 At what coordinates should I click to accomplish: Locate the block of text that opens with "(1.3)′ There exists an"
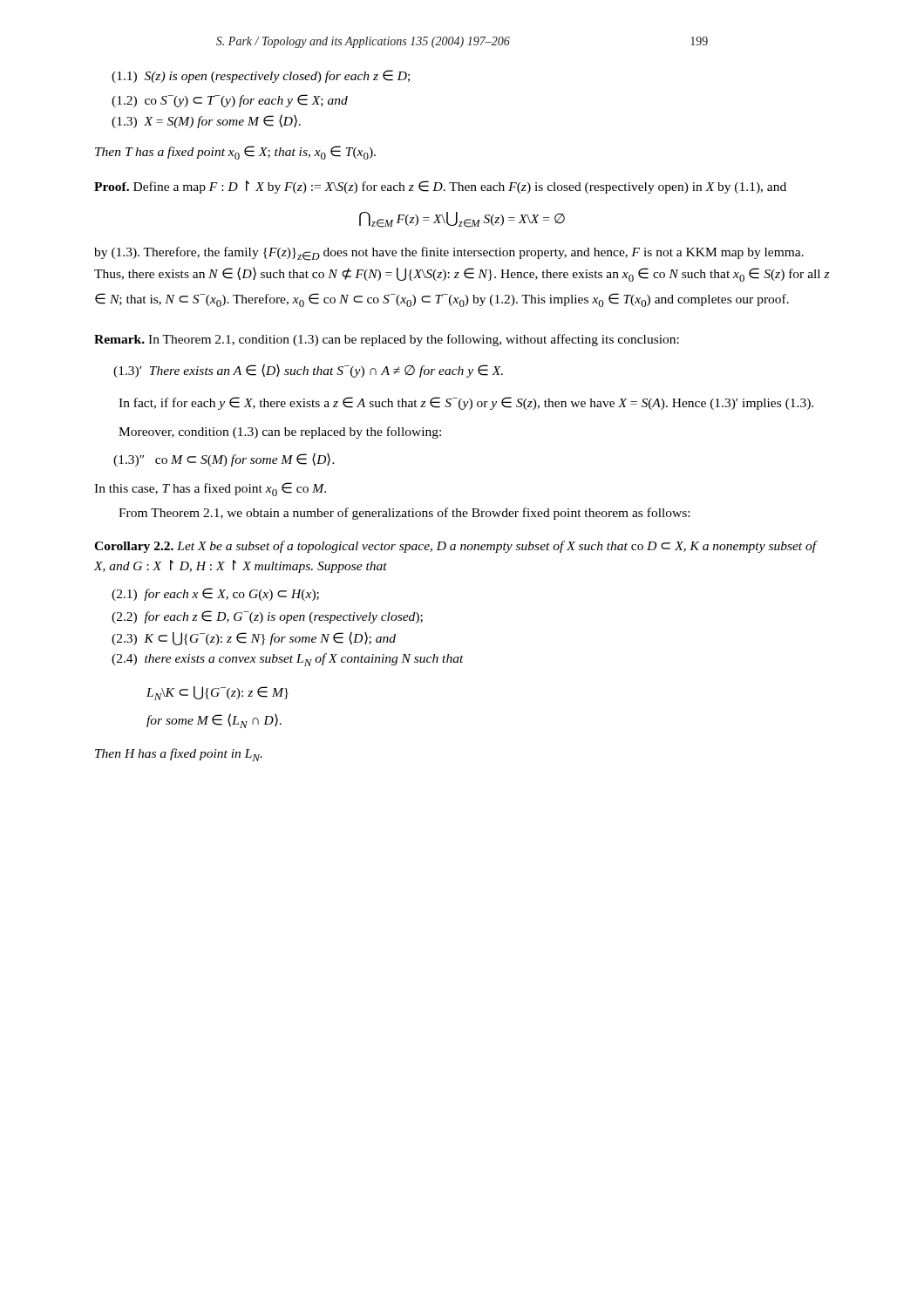click(309, 368)
